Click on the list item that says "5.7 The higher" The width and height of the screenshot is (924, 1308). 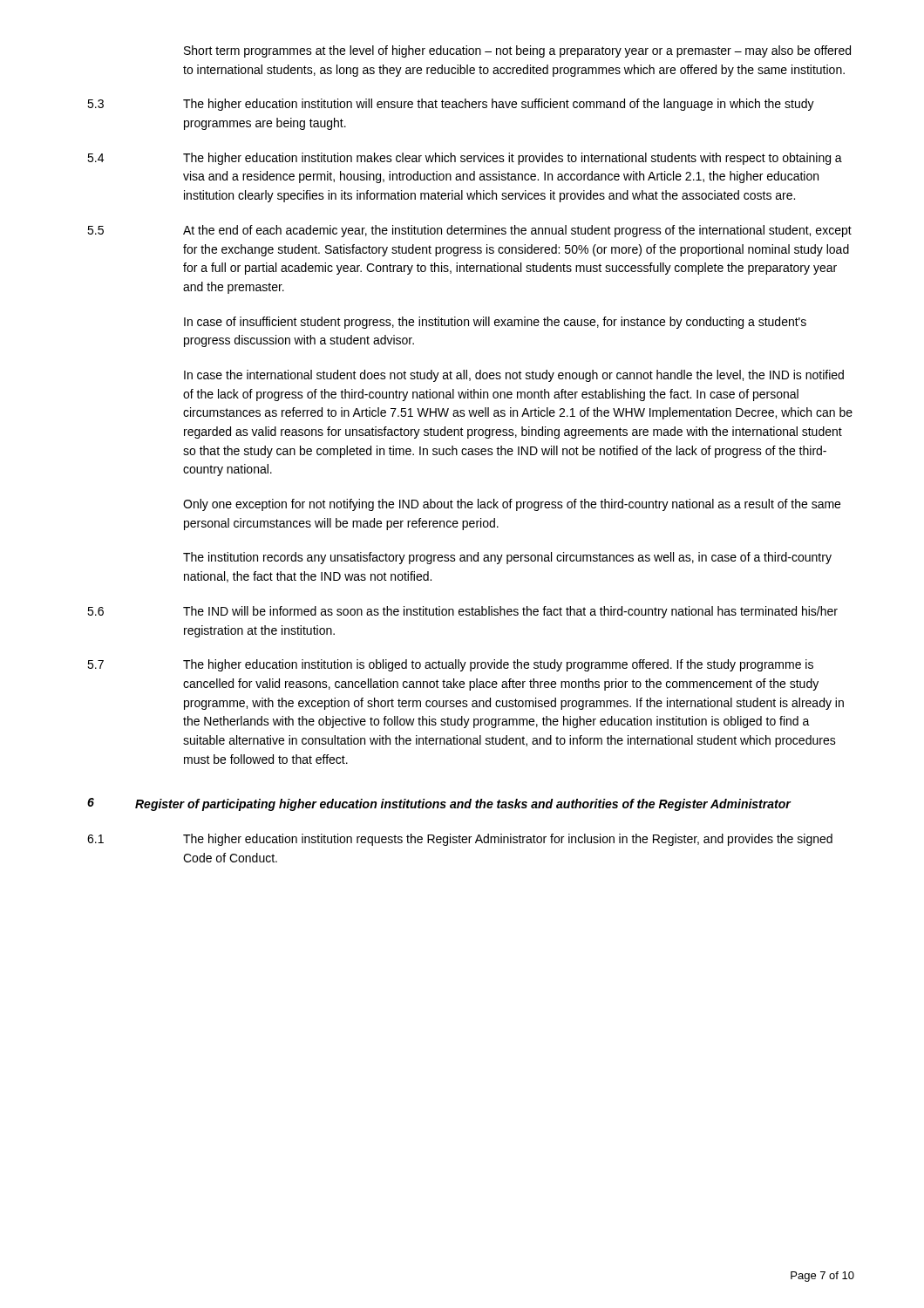tap(471, 713)
